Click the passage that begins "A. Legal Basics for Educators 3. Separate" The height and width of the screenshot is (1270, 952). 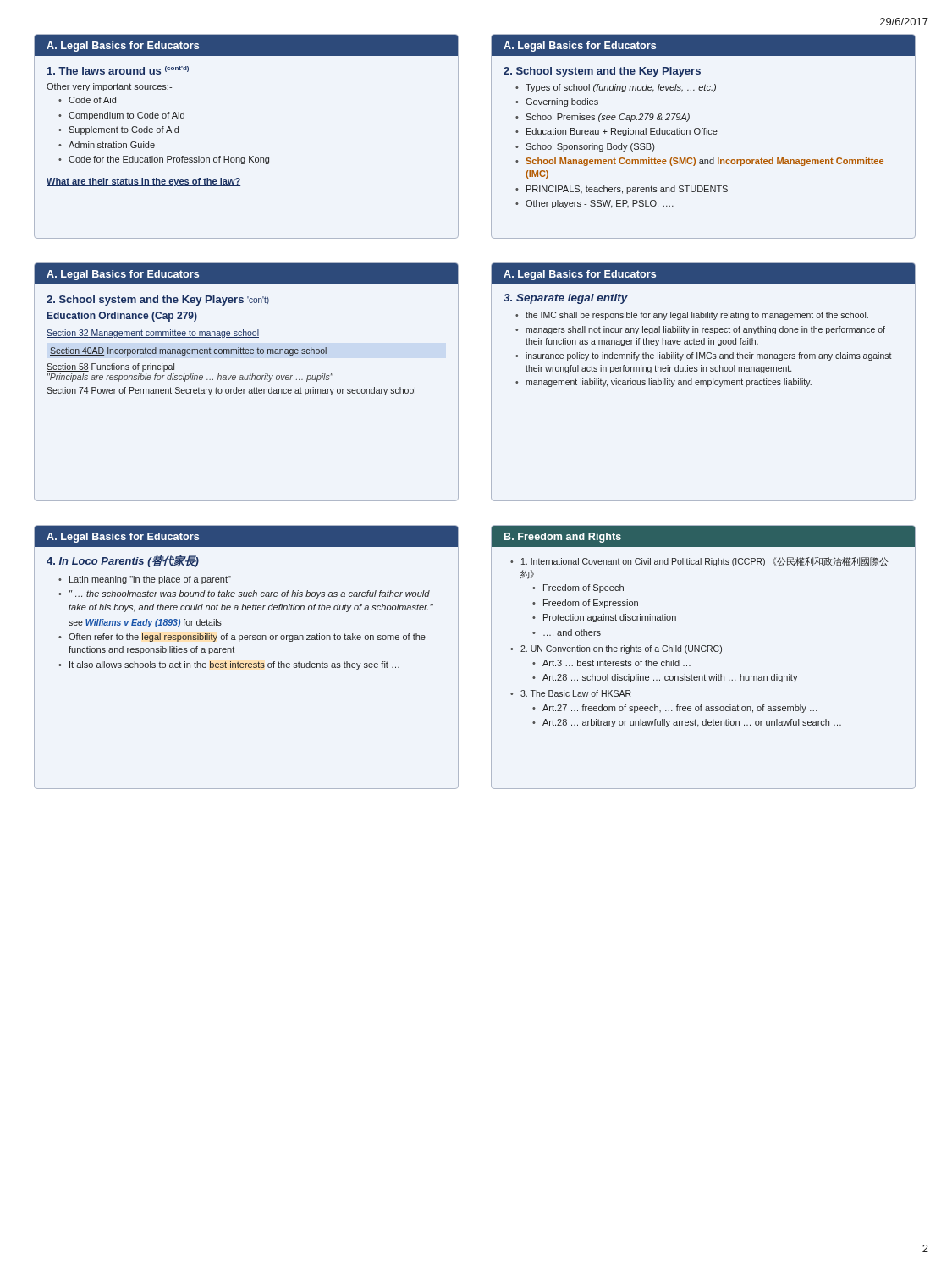click(x=703, y=331)
